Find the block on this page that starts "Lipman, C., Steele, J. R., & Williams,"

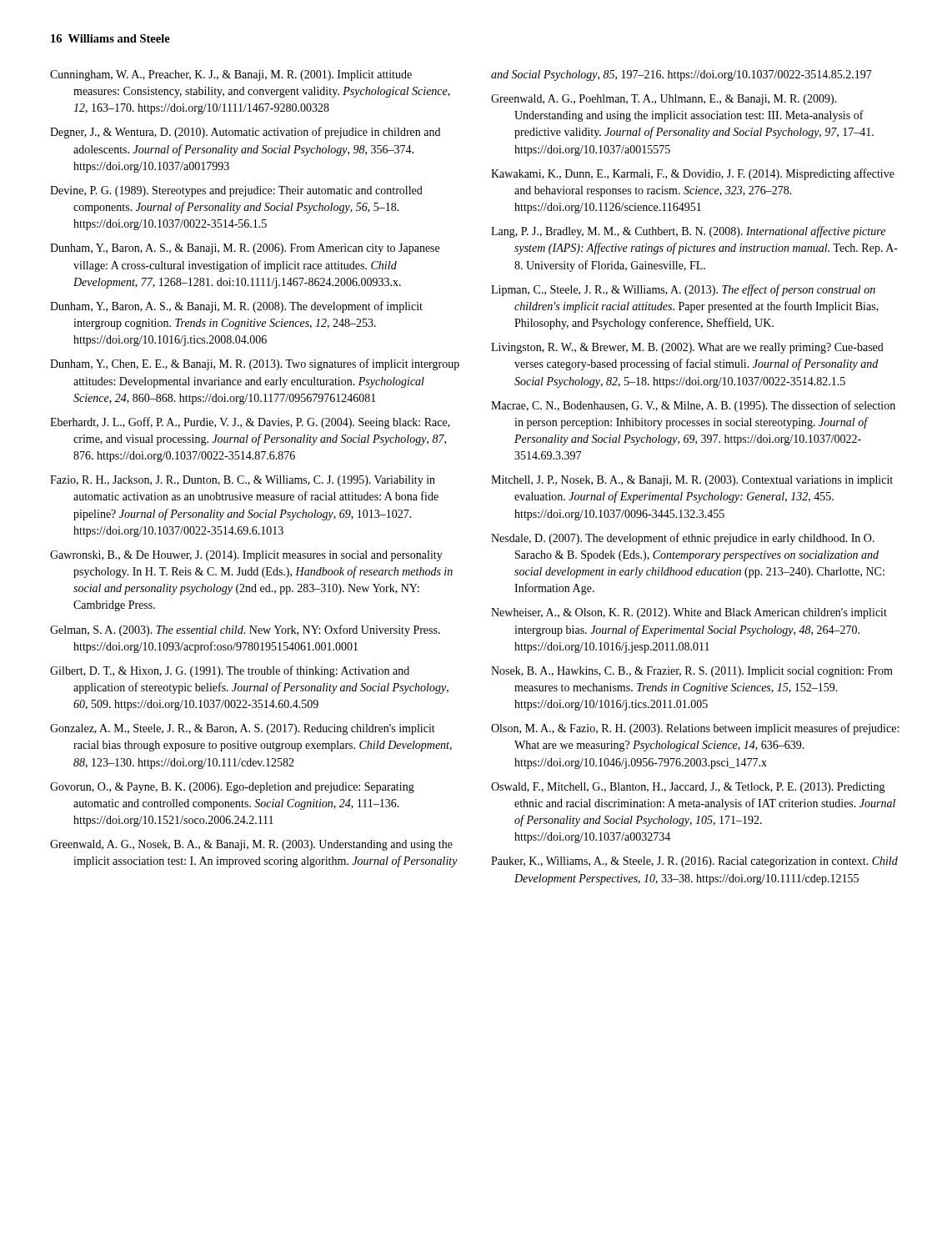click(685, 306)
